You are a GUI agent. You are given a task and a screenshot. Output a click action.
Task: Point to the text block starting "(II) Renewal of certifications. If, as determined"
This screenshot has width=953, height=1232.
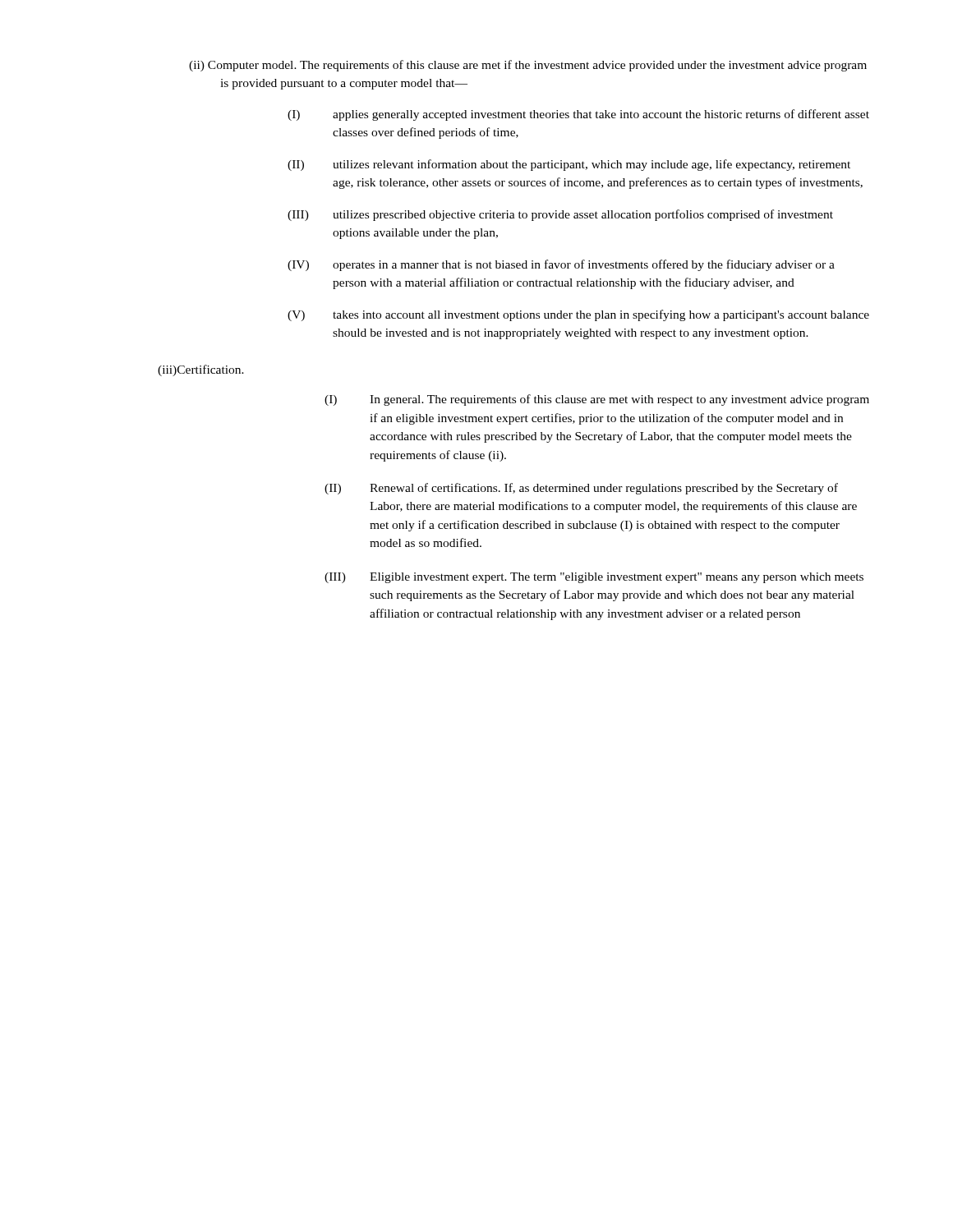613,514
